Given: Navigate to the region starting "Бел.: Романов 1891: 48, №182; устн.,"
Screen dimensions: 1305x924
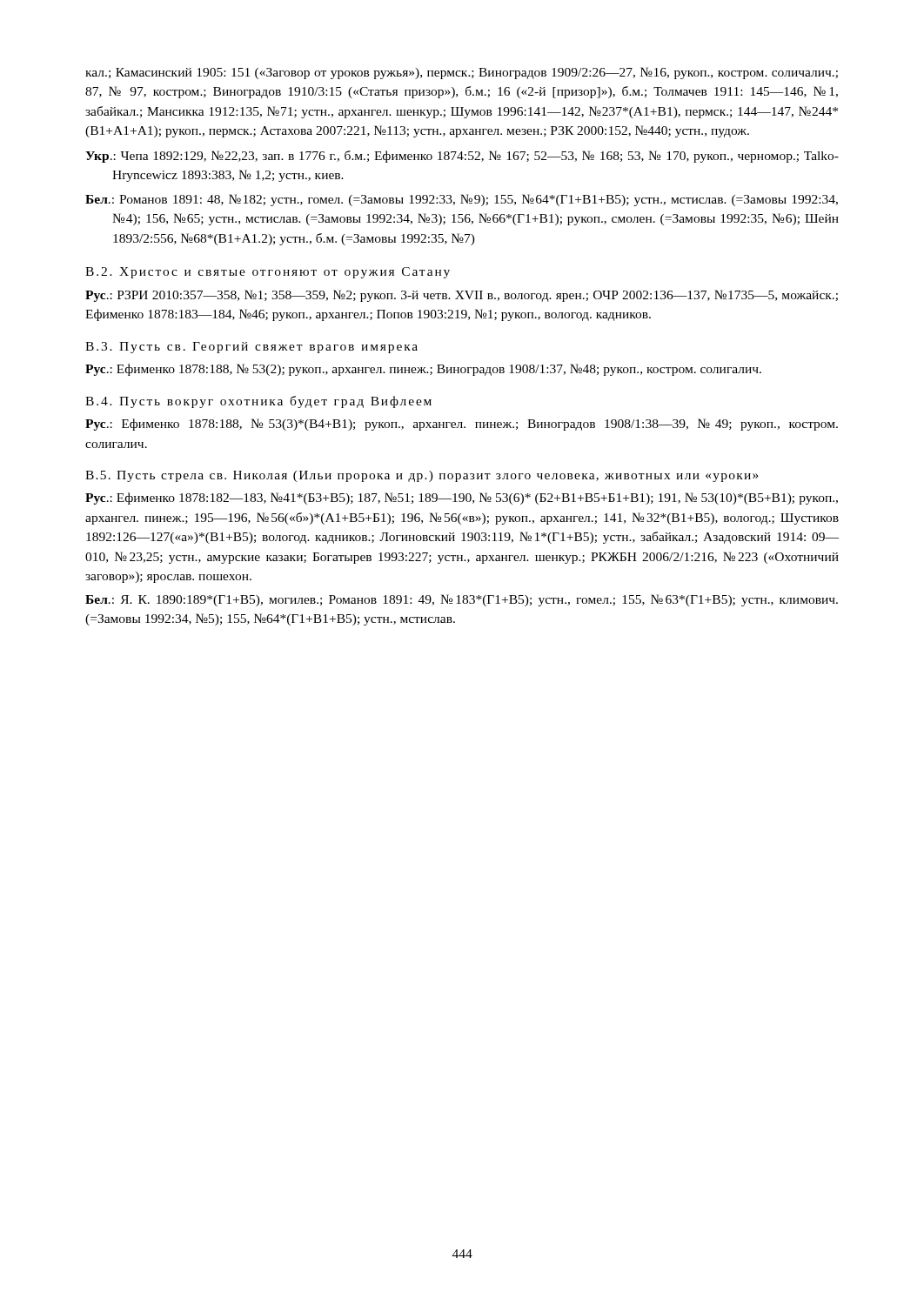Looking at the screenshot, I should (x=462, y=218).
